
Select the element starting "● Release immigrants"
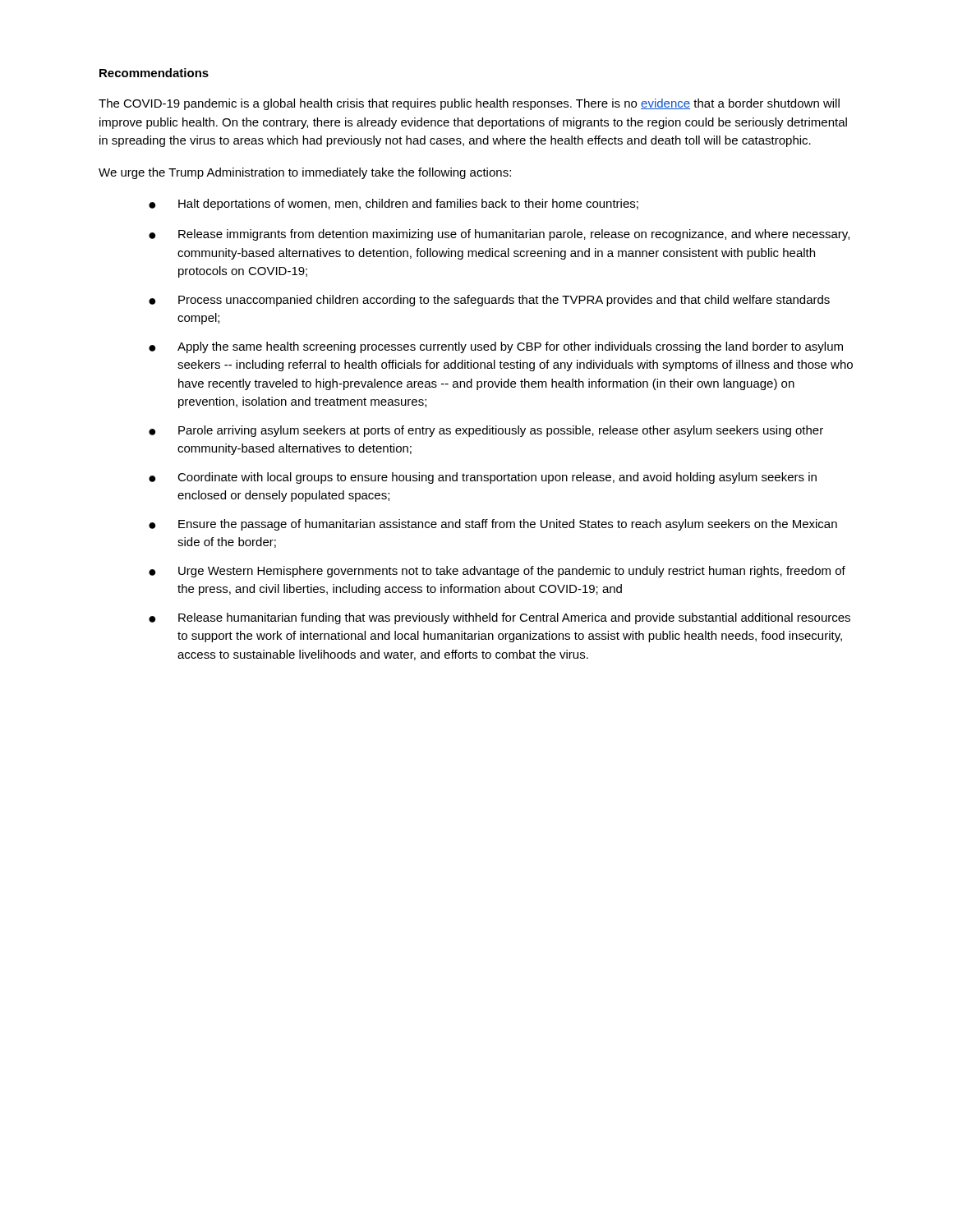coord(501,253)
